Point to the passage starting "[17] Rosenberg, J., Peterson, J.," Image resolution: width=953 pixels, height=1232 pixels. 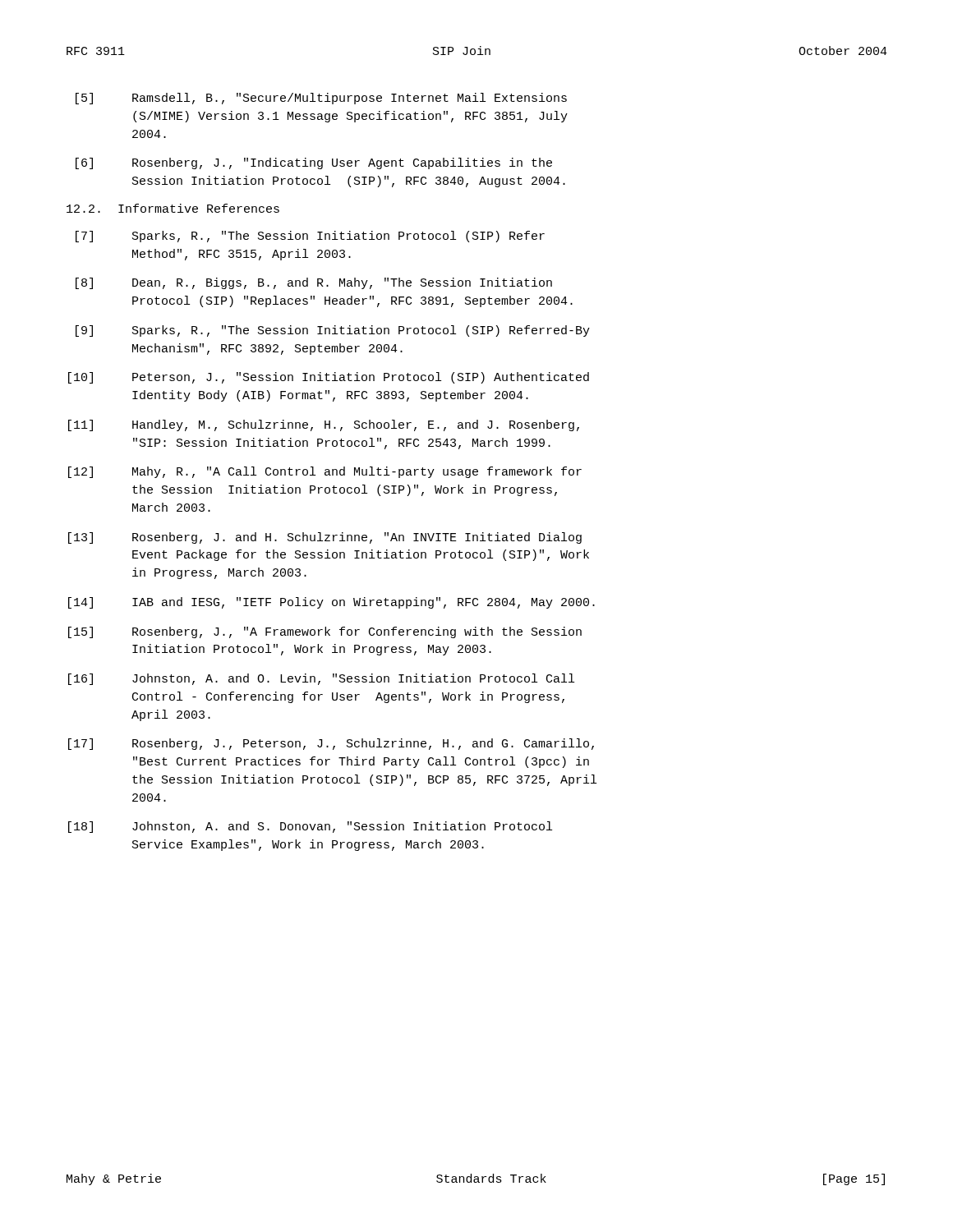pos(476,772)
